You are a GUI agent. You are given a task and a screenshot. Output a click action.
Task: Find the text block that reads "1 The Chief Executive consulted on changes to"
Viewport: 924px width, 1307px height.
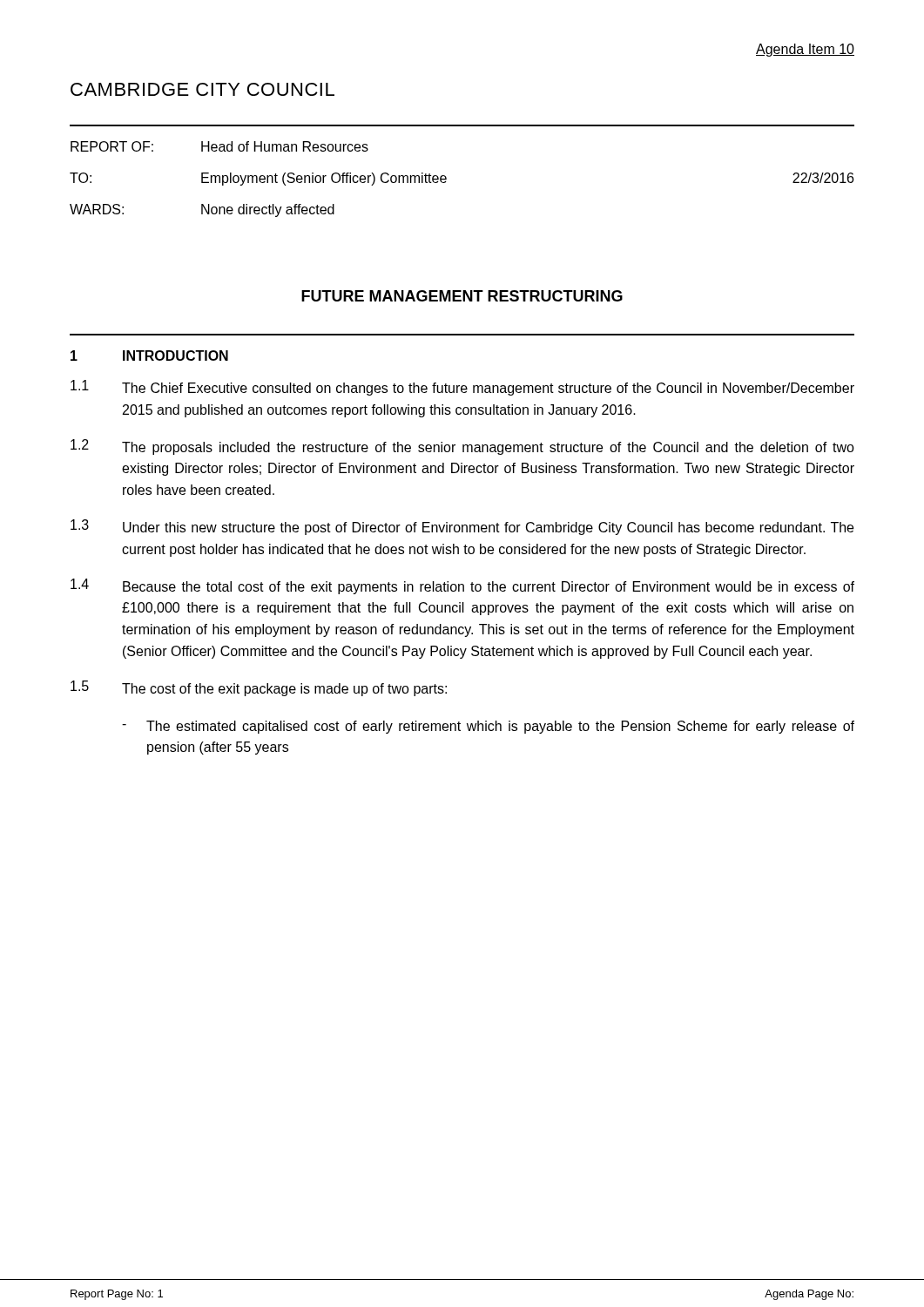click(462, 400)
